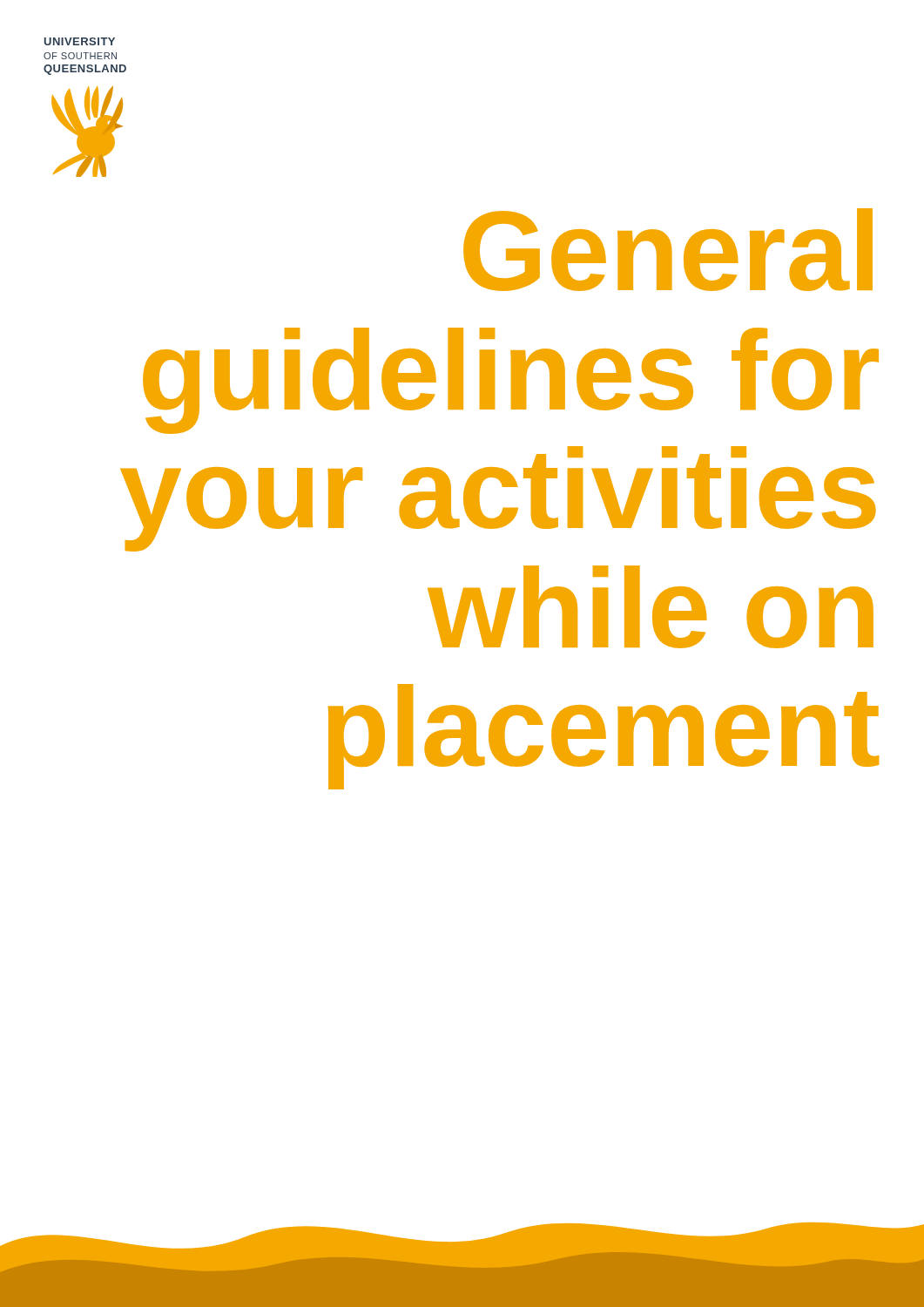924x1307 pixels.
Task: Find the title containing "Generalguidelines foryour activitieswhile onplacement"
Action: [x=466, y=489]
